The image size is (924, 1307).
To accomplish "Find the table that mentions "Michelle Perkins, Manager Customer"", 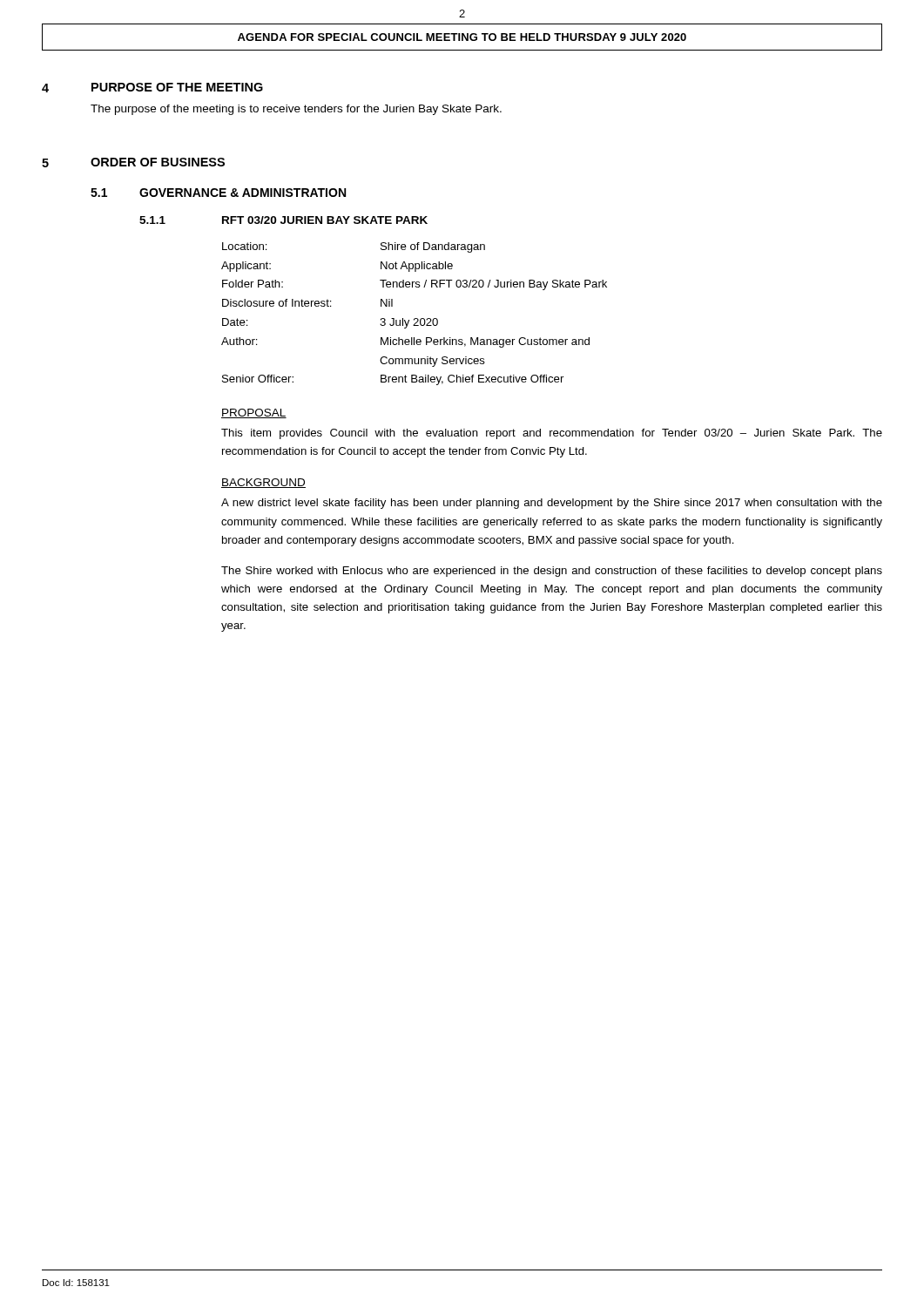I will pos(552,313).
